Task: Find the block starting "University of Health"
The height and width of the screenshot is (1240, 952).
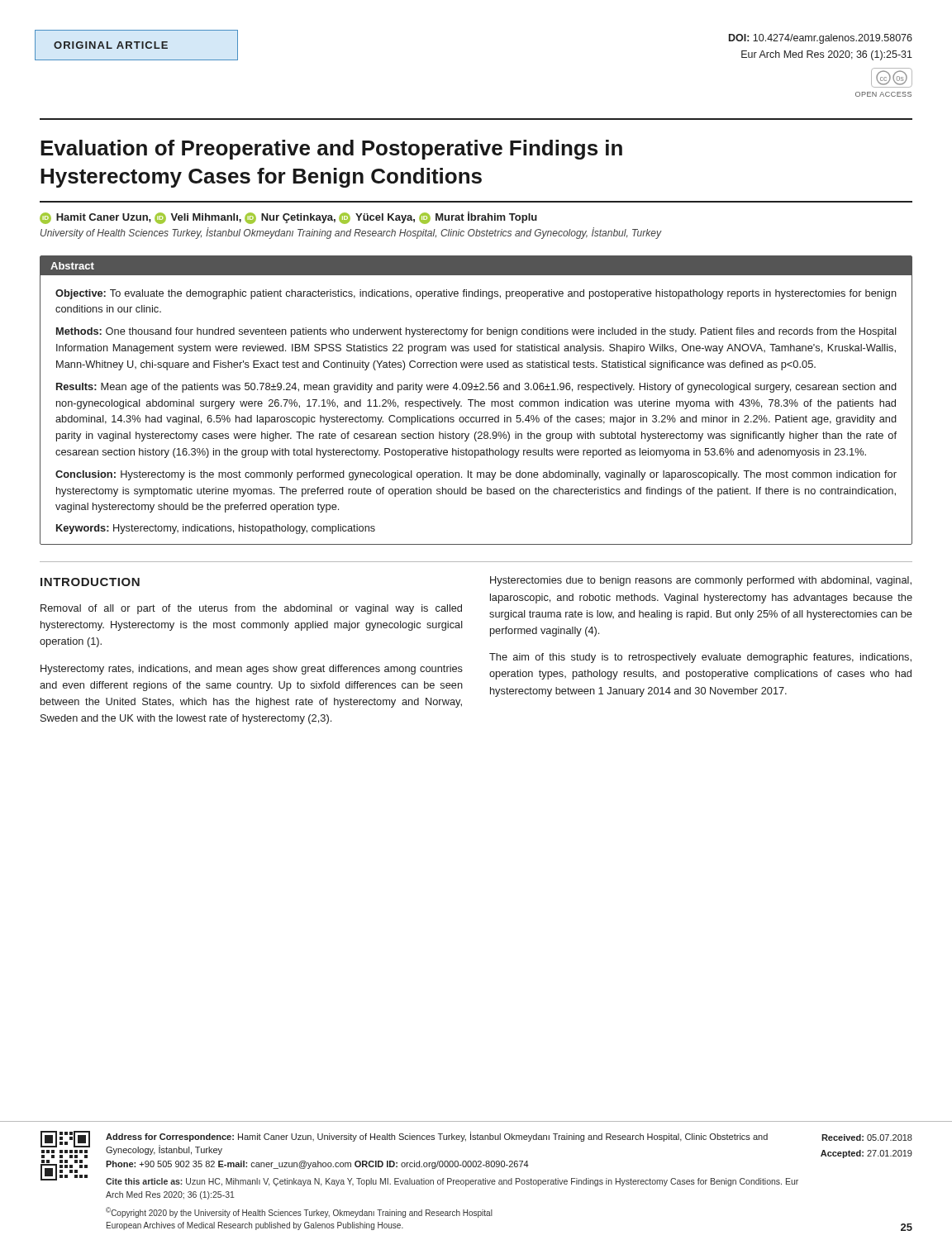Action: coord(350,233)
